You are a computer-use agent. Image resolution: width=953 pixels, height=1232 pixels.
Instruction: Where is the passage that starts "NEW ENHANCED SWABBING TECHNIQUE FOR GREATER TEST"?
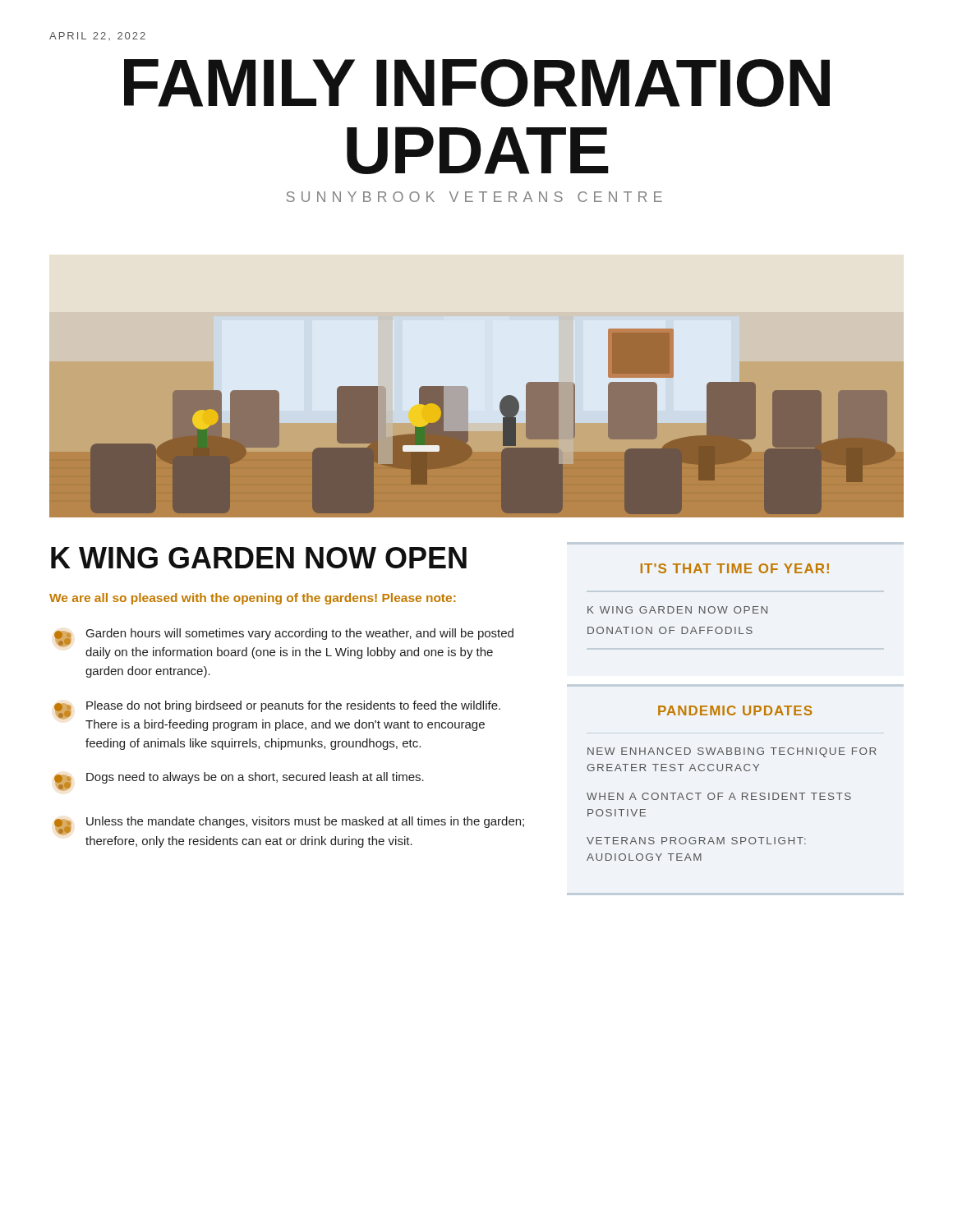tap(732, 759)
